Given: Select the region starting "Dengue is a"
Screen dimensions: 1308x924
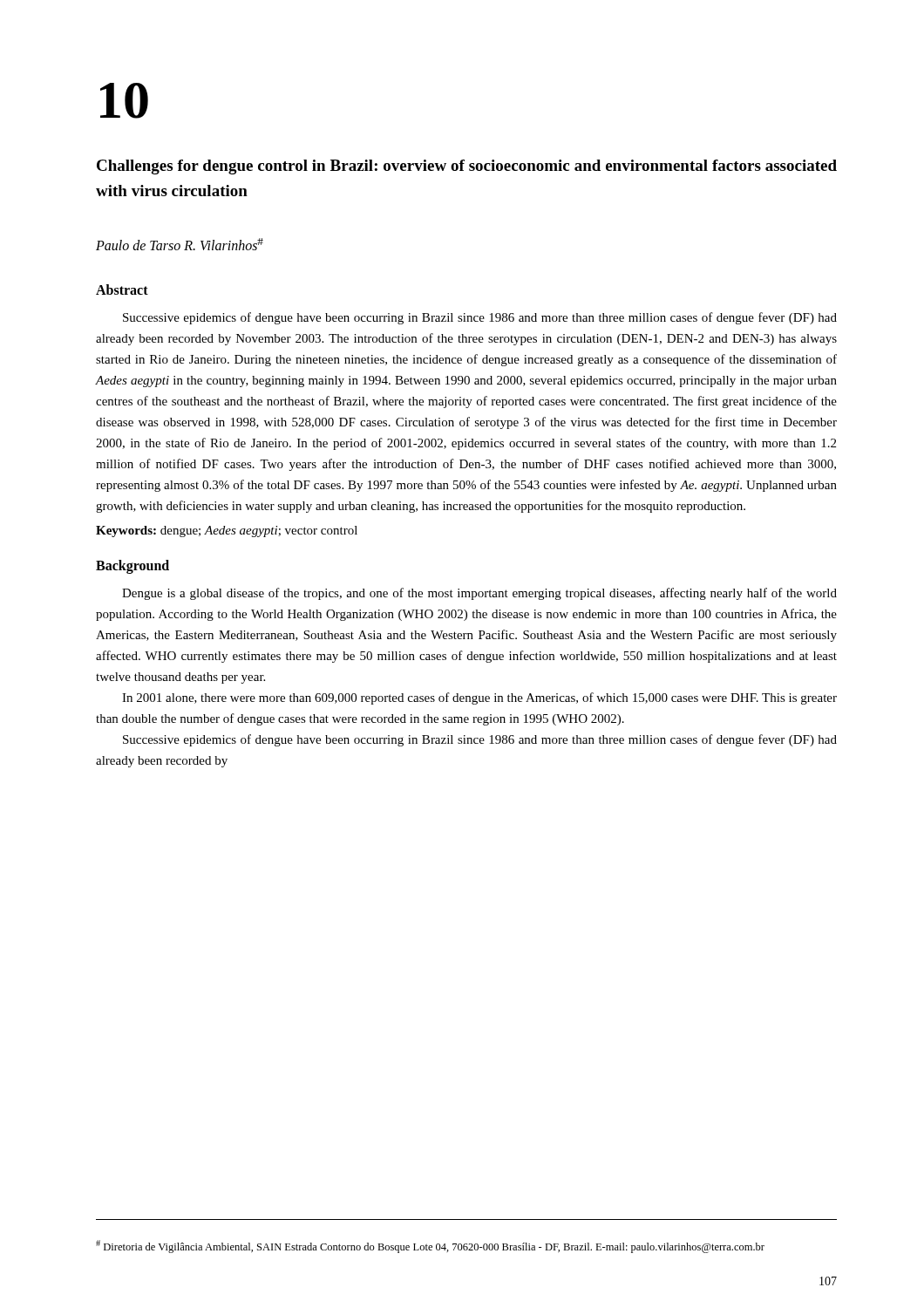Looking at the screenshot, I should coord(479,594).
